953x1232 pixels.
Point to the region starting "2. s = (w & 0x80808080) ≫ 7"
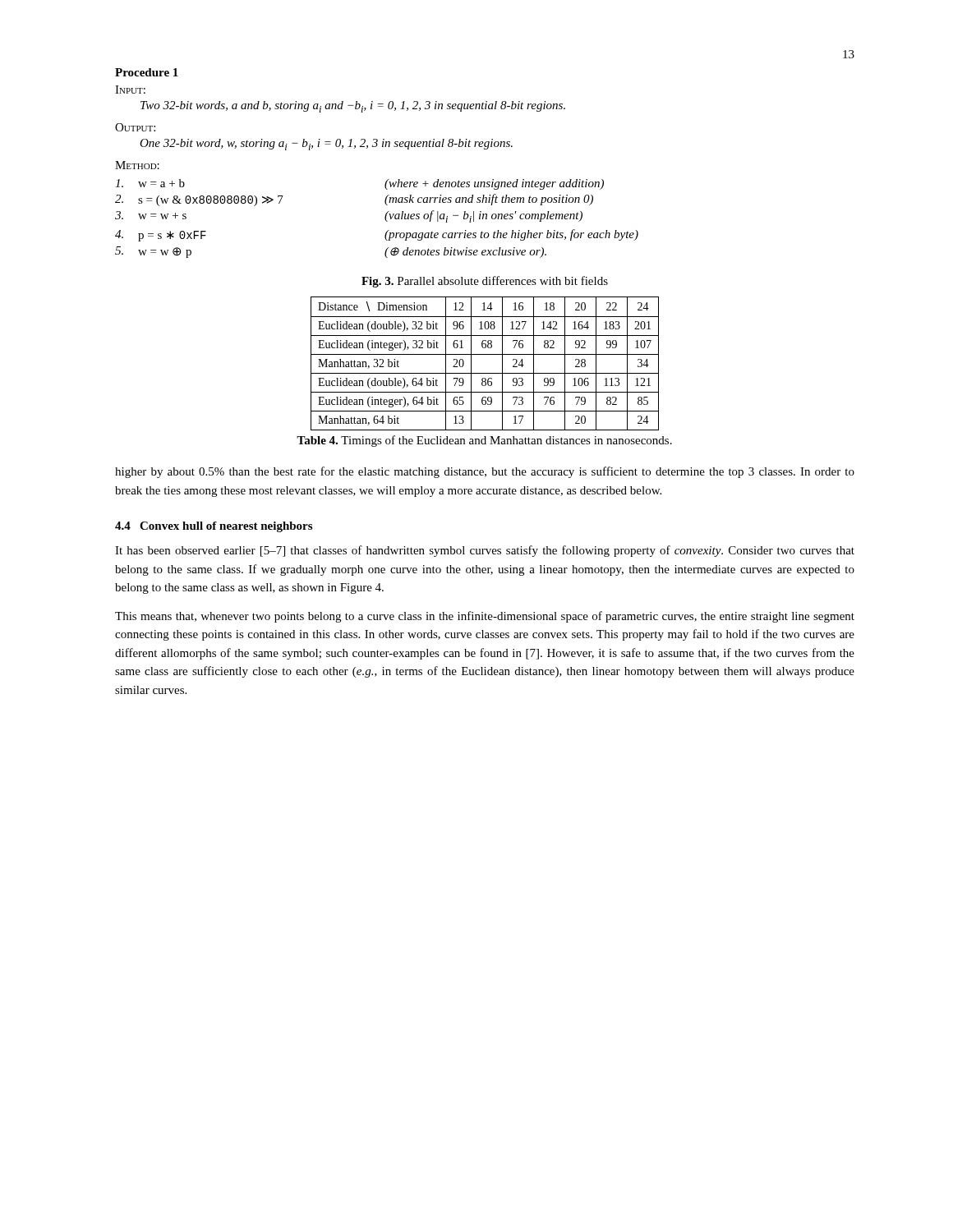pyautogui.click(x=377, y=200)
